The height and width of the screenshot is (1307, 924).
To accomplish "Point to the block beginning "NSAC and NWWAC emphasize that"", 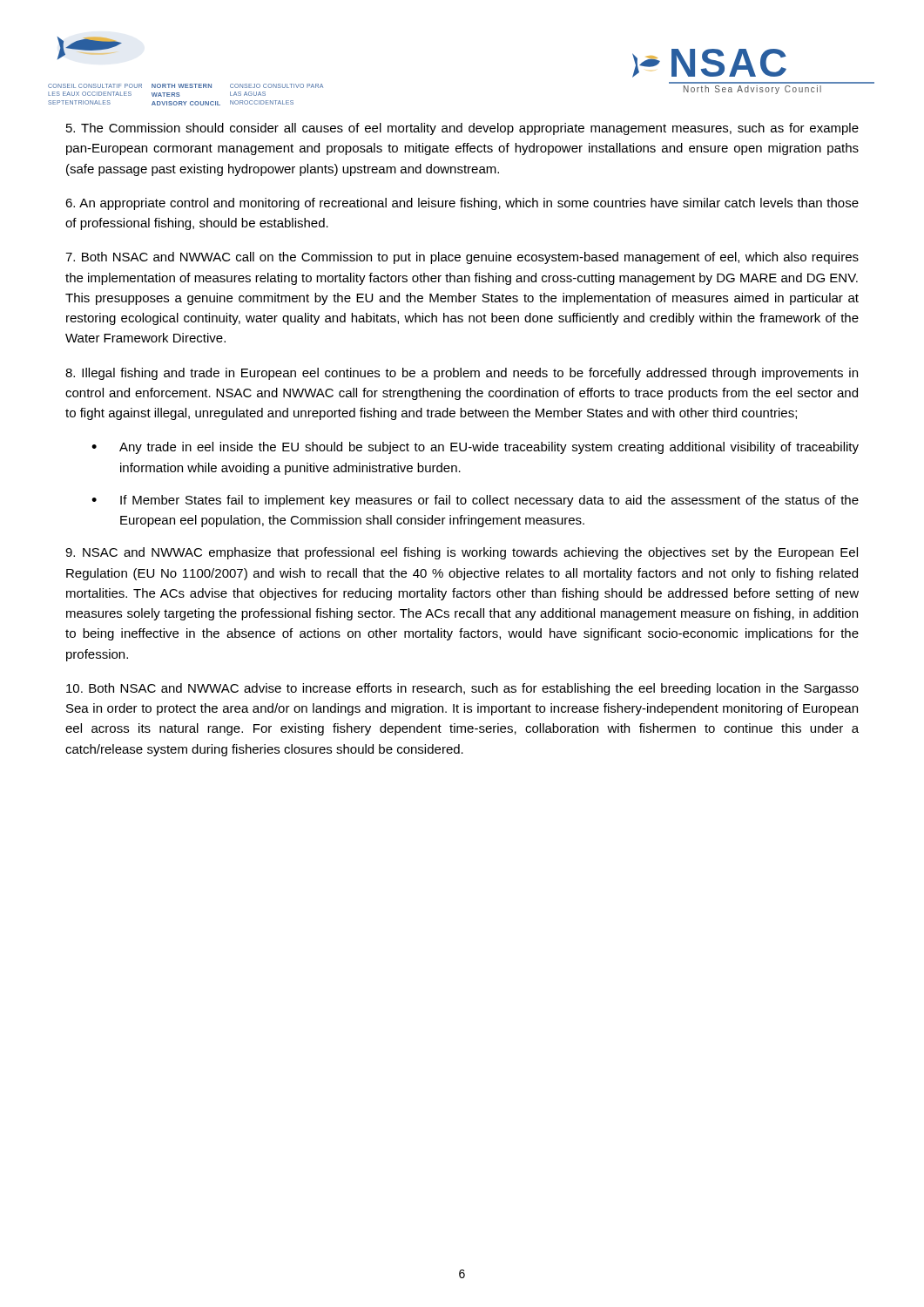I will pos(462,603).
